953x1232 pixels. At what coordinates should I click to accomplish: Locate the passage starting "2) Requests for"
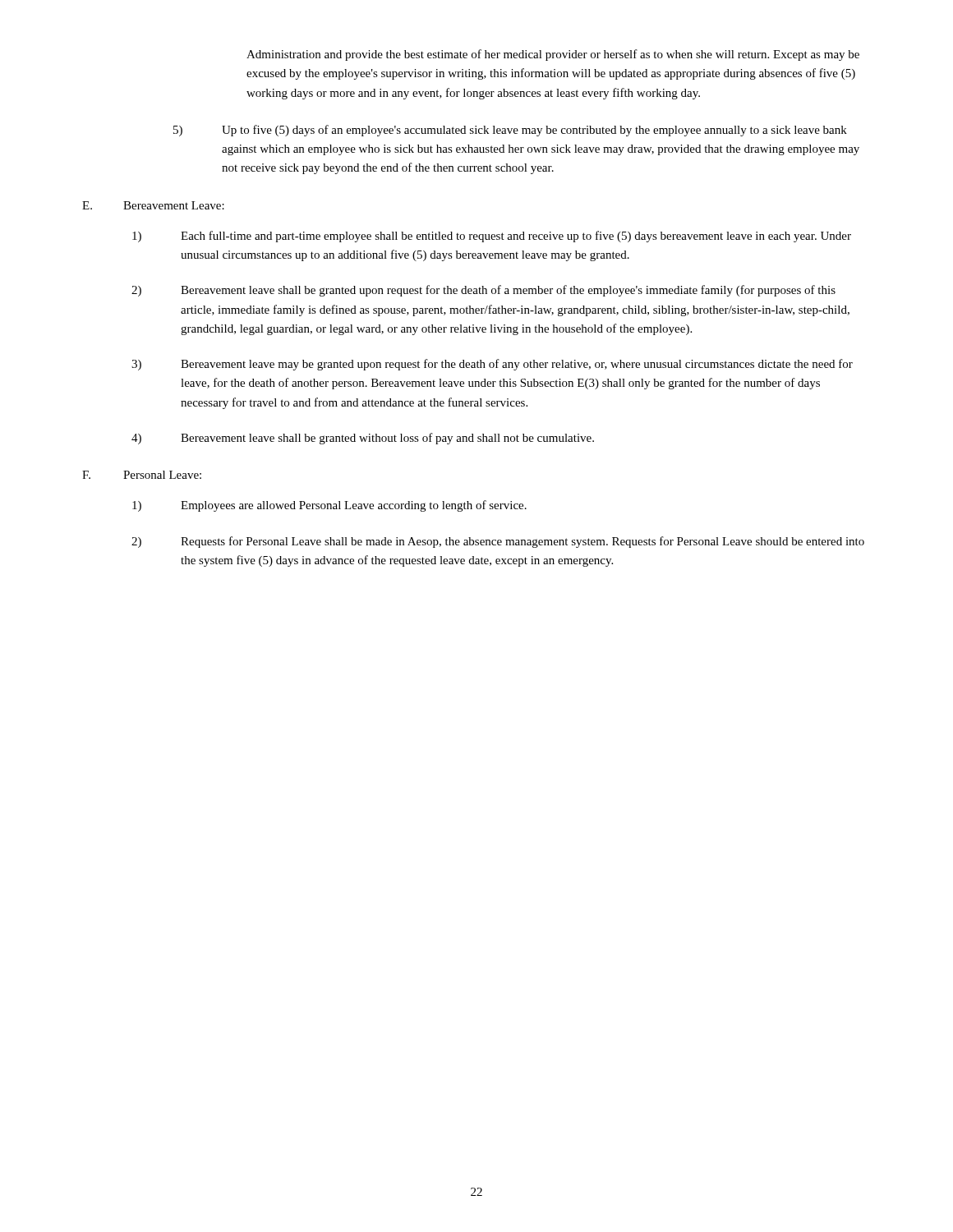[497, 551]
